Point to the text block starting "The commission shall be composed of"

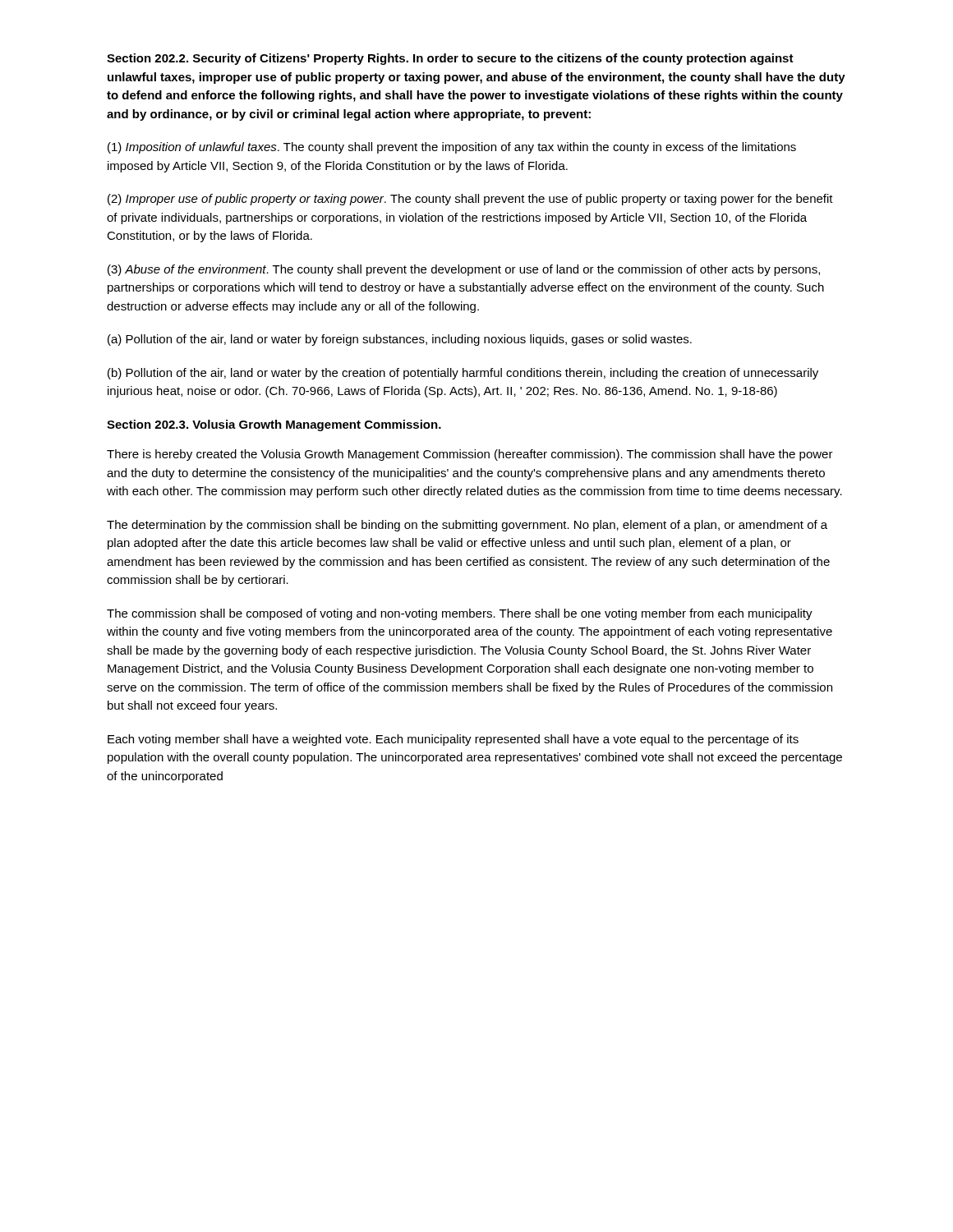[470, 659]
